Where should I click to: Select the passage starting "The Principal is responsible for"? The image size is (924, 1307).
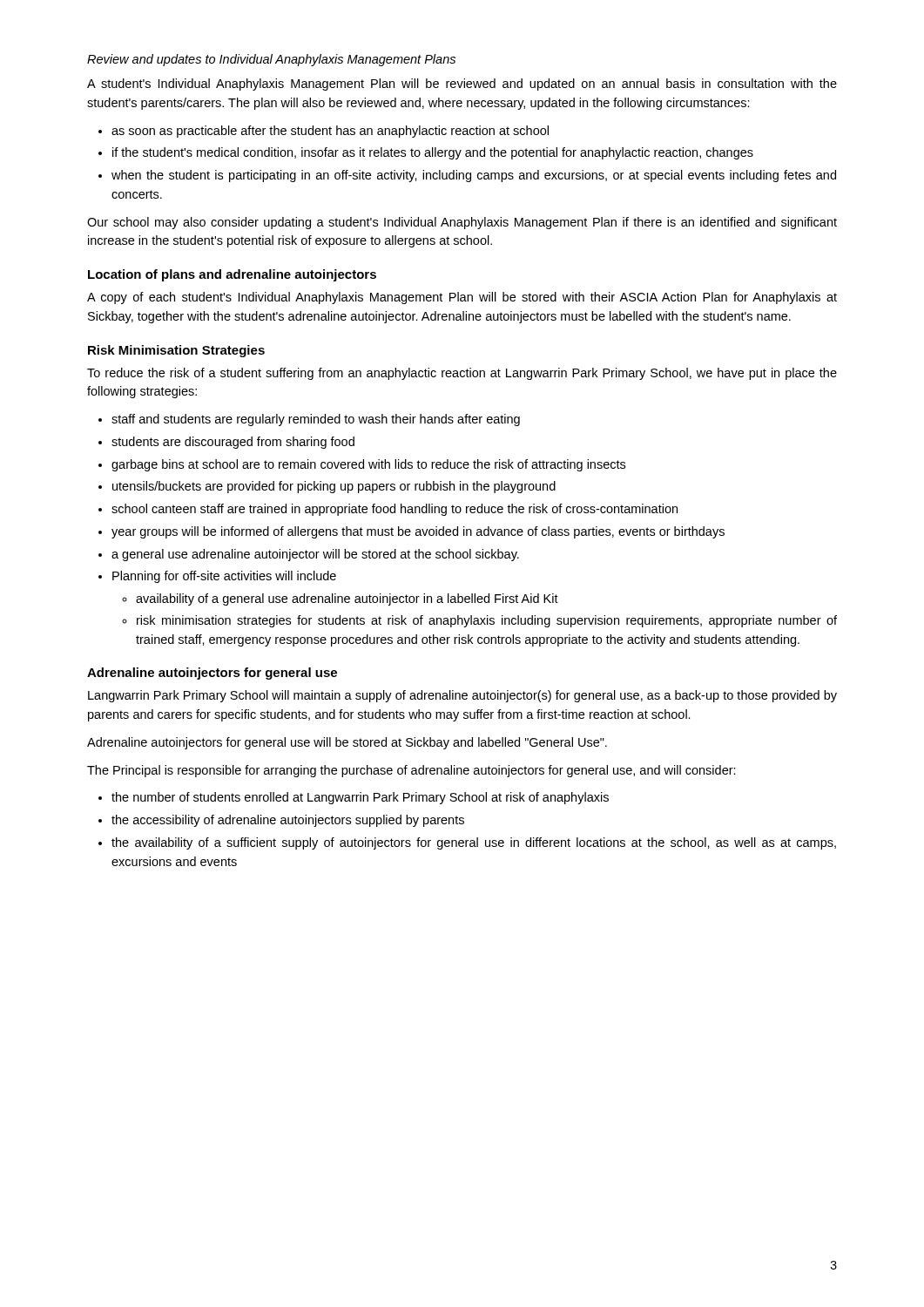[x=462, y=771]
